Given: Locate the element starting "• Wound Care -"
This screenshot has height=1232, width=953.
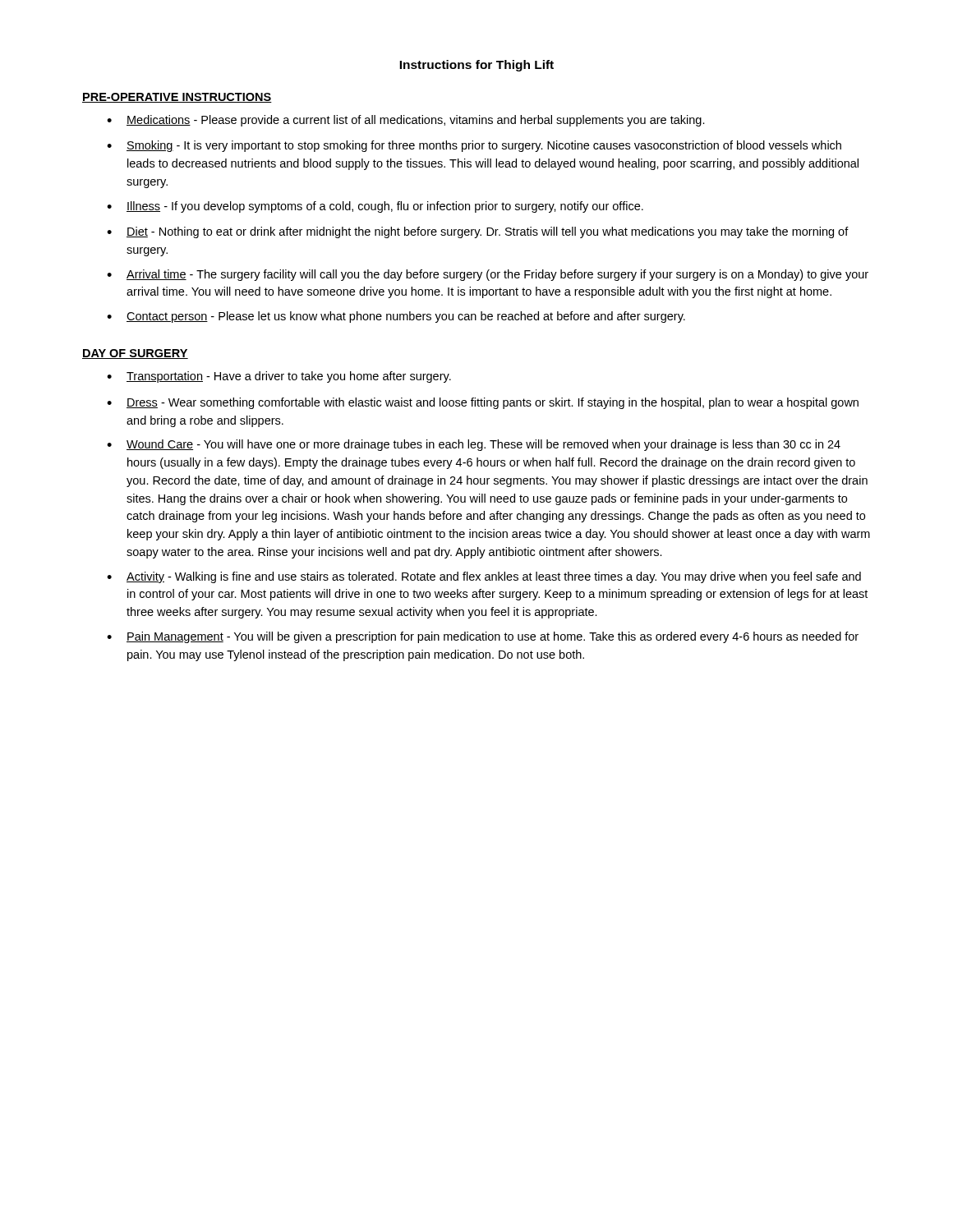Looking at the screenshot, I should pos(489,499).
